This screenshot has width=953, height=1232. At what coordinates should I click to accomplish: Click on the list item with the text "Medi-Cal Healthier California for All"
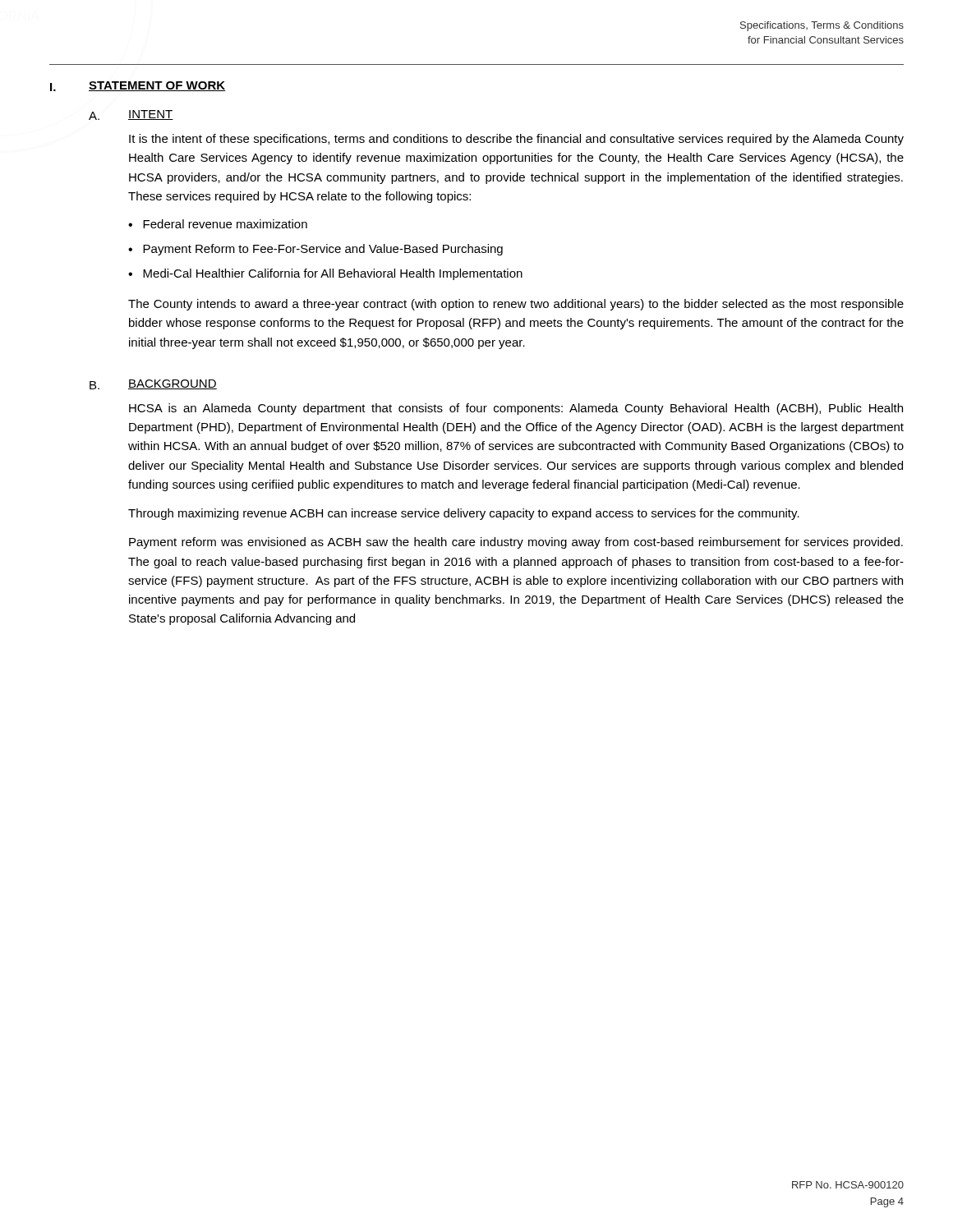point(333,273)
